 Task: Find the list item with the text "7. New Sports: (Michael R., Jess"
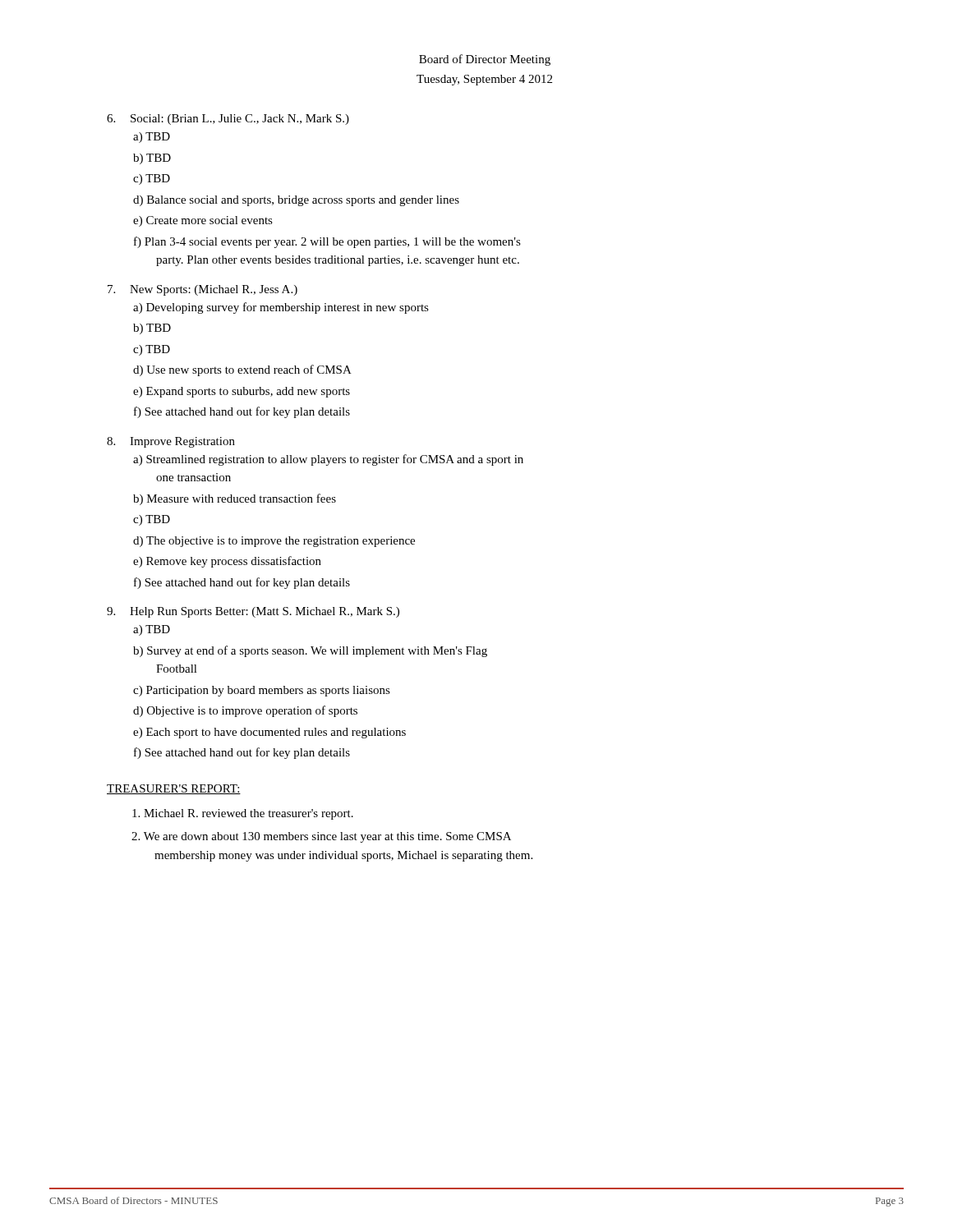click(203, 290)
